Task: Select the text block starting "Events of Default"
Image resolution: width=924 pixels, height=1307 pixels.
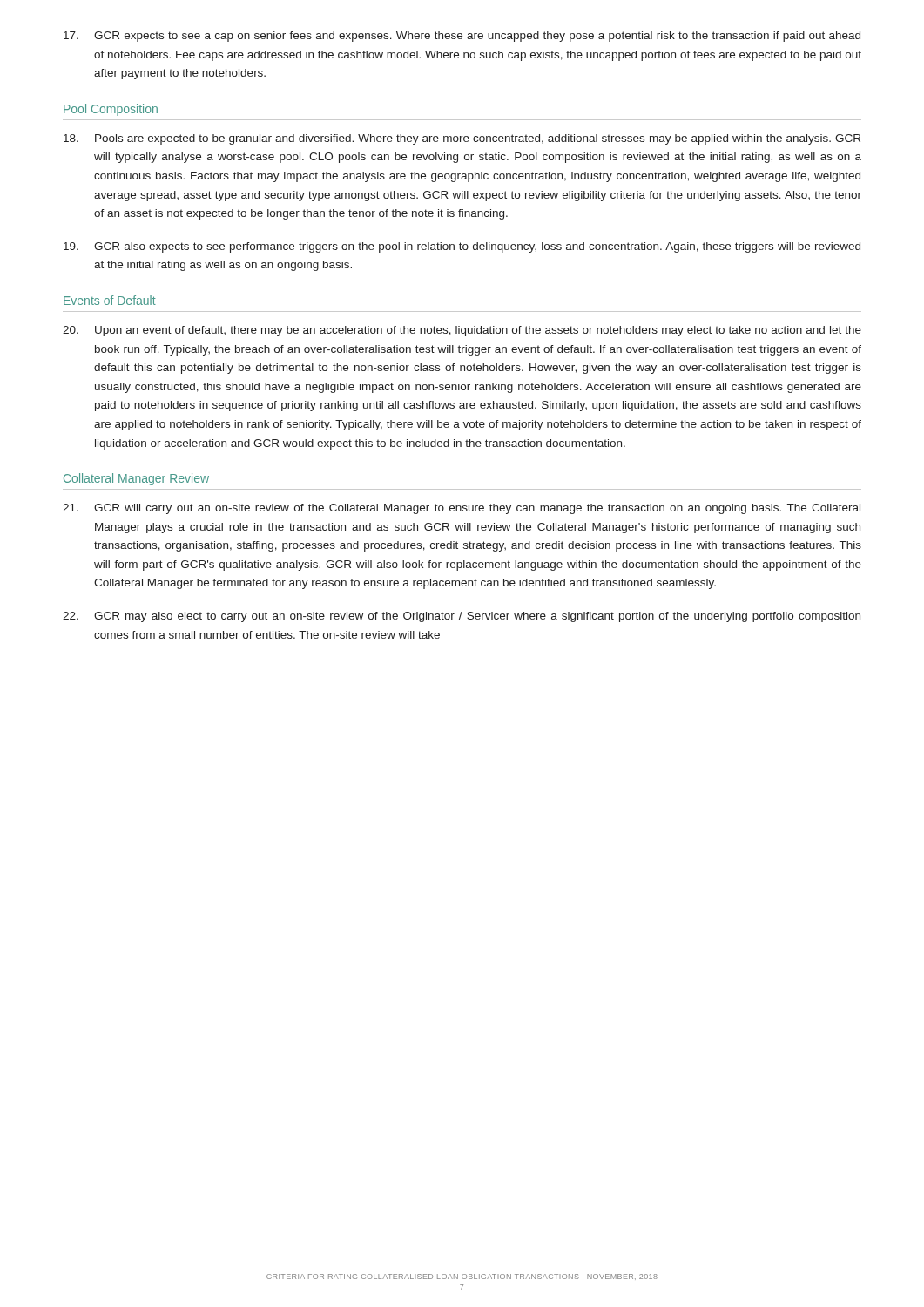Action: pos(109,301)
